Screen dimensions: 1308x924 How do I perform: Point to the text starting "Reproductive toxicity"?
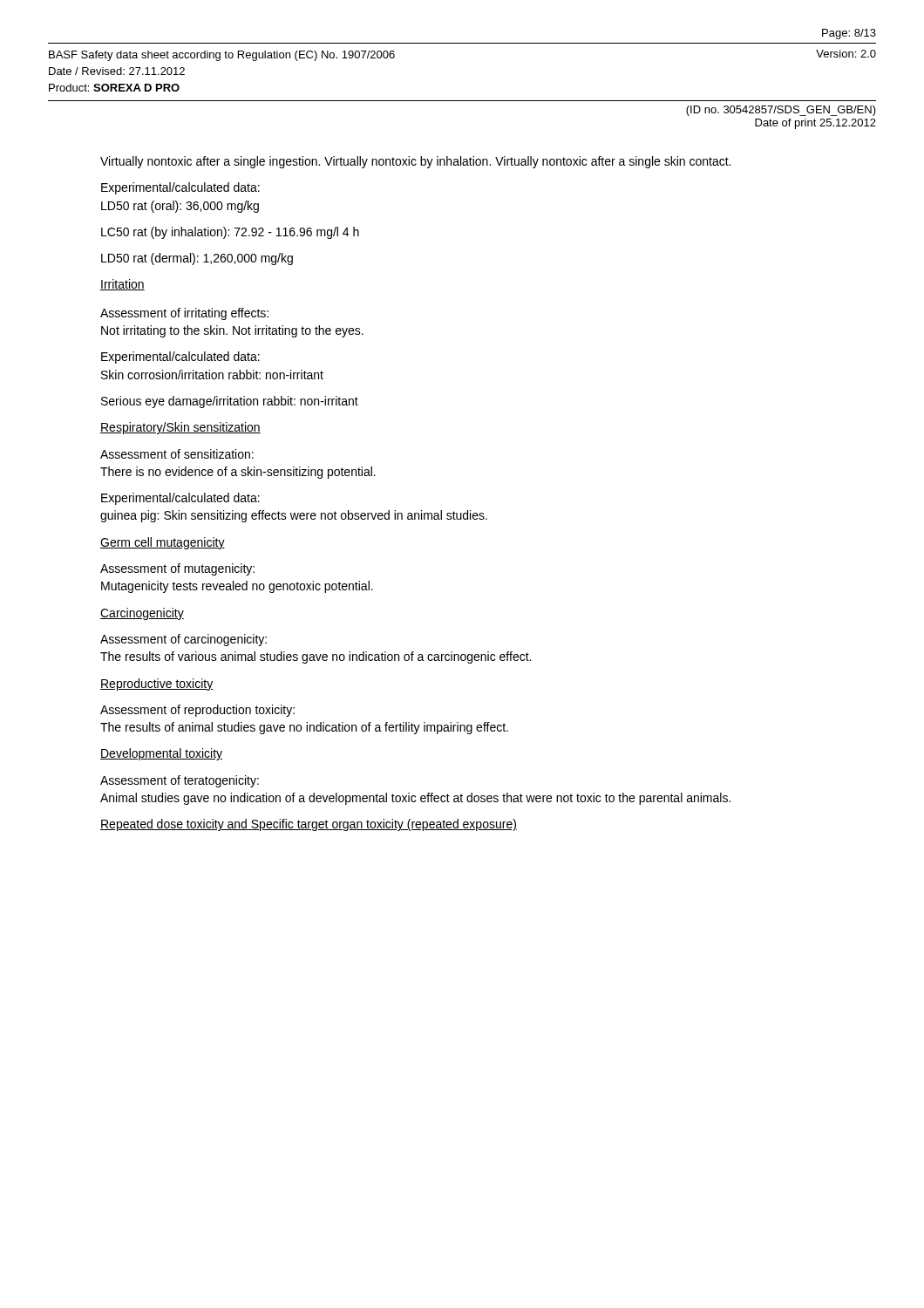coord(157,683)
